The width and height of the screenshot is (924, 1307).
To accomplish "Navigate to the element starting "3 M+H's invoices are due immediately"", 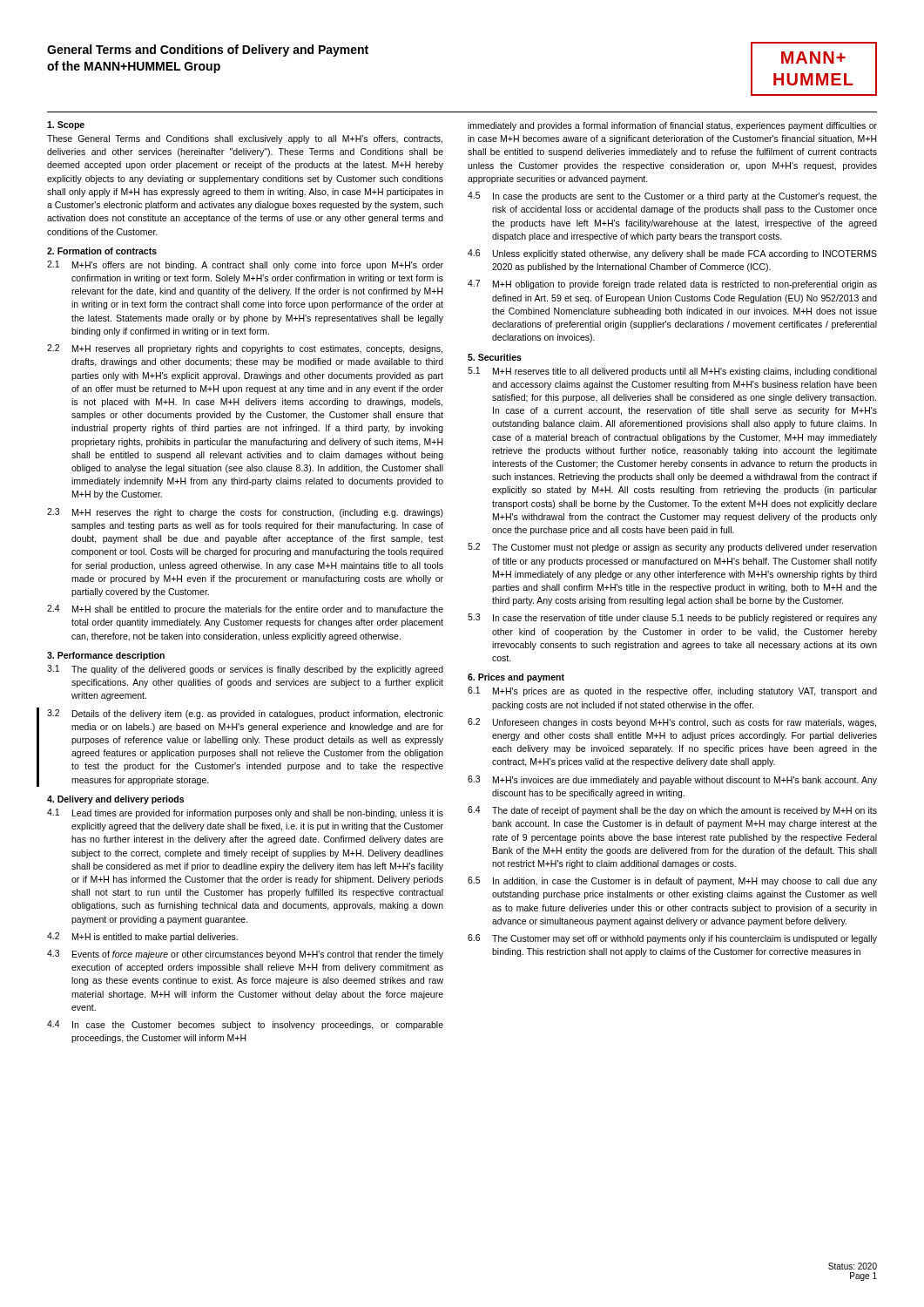I will (672, 787).
